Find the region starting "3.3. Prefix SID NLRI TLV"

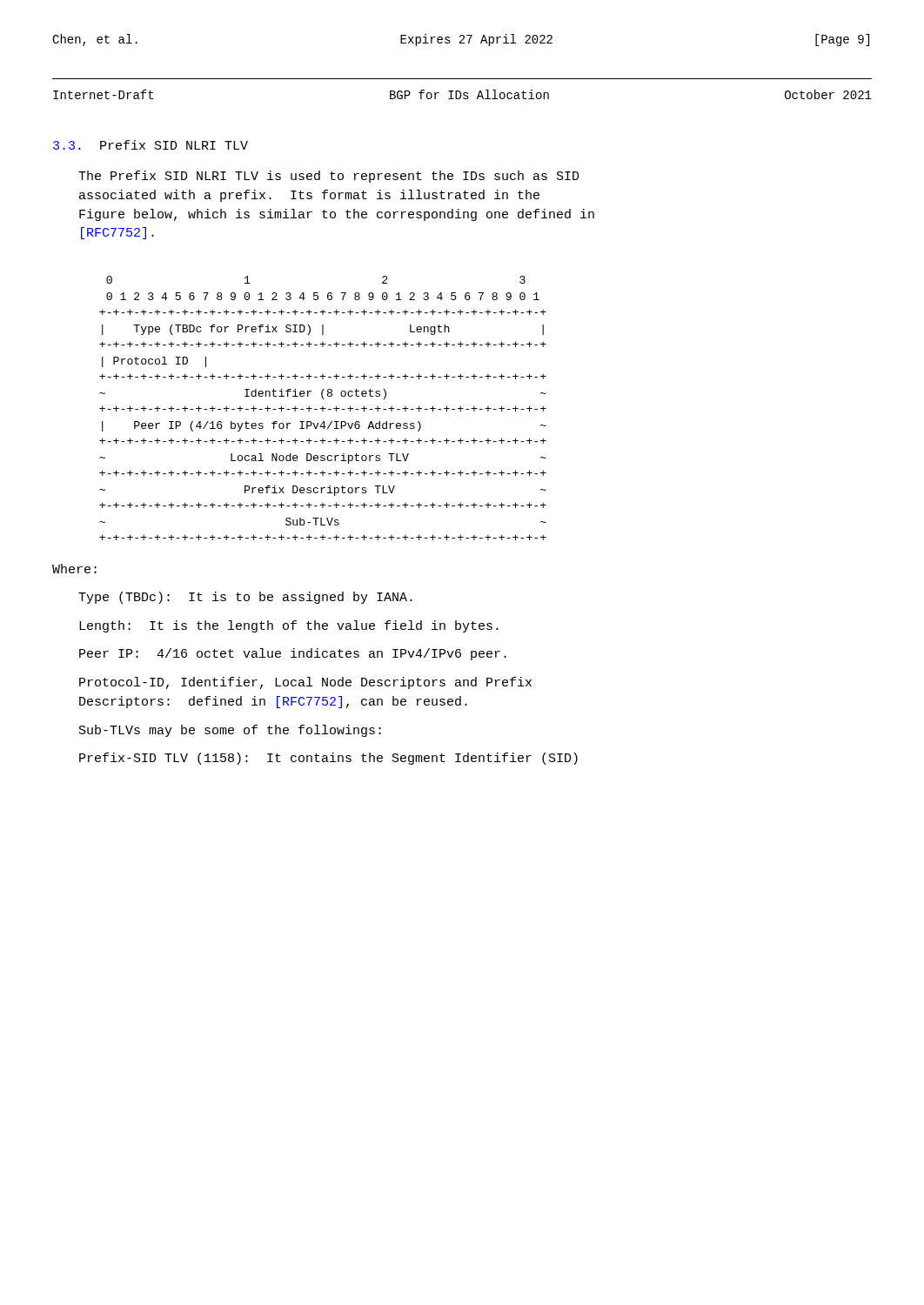[150, 147]
